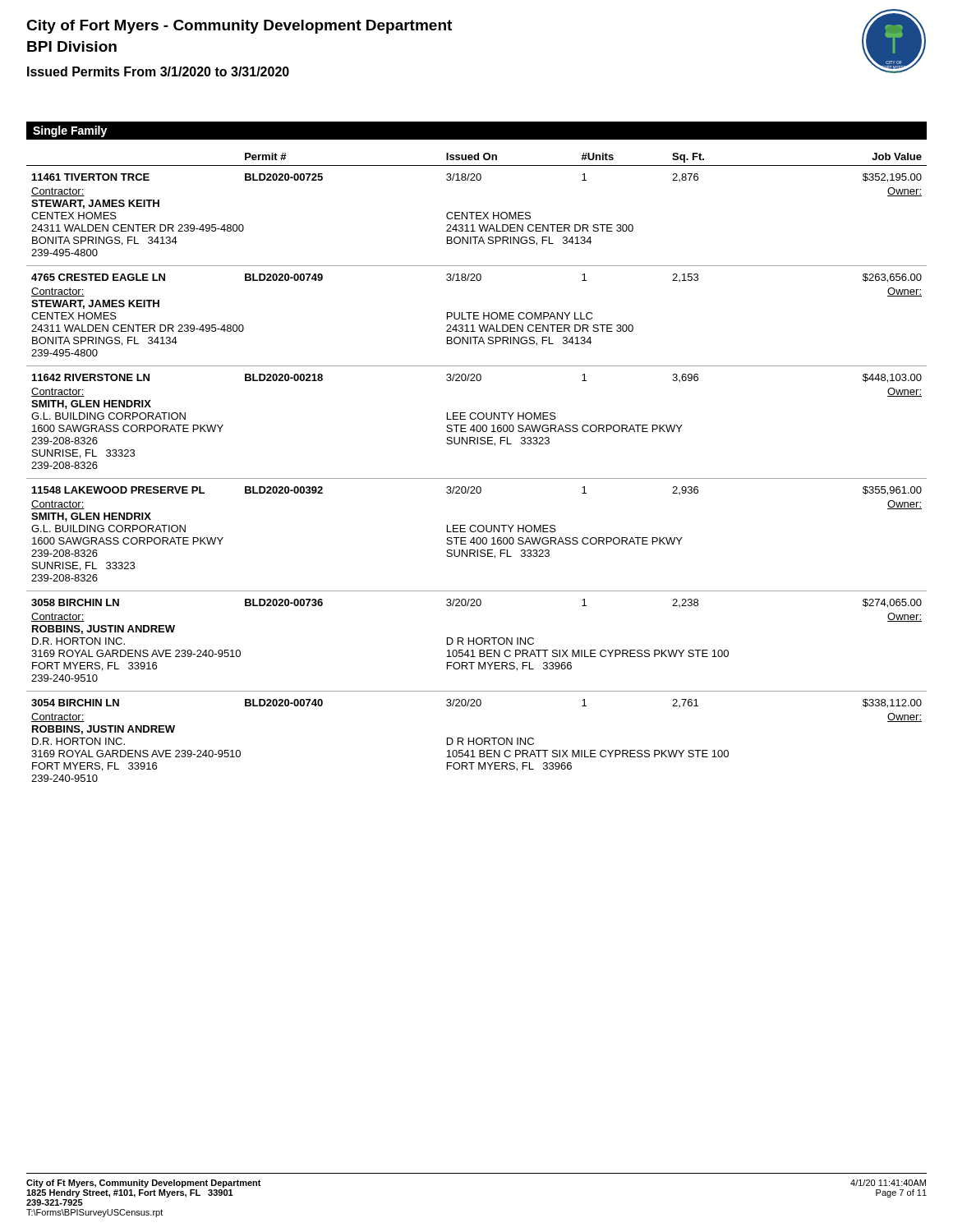Find the passage starting "Issued Permits From 3/1/2020"
The height and width of the screenshot is (1232, 953).
point(158,72)
